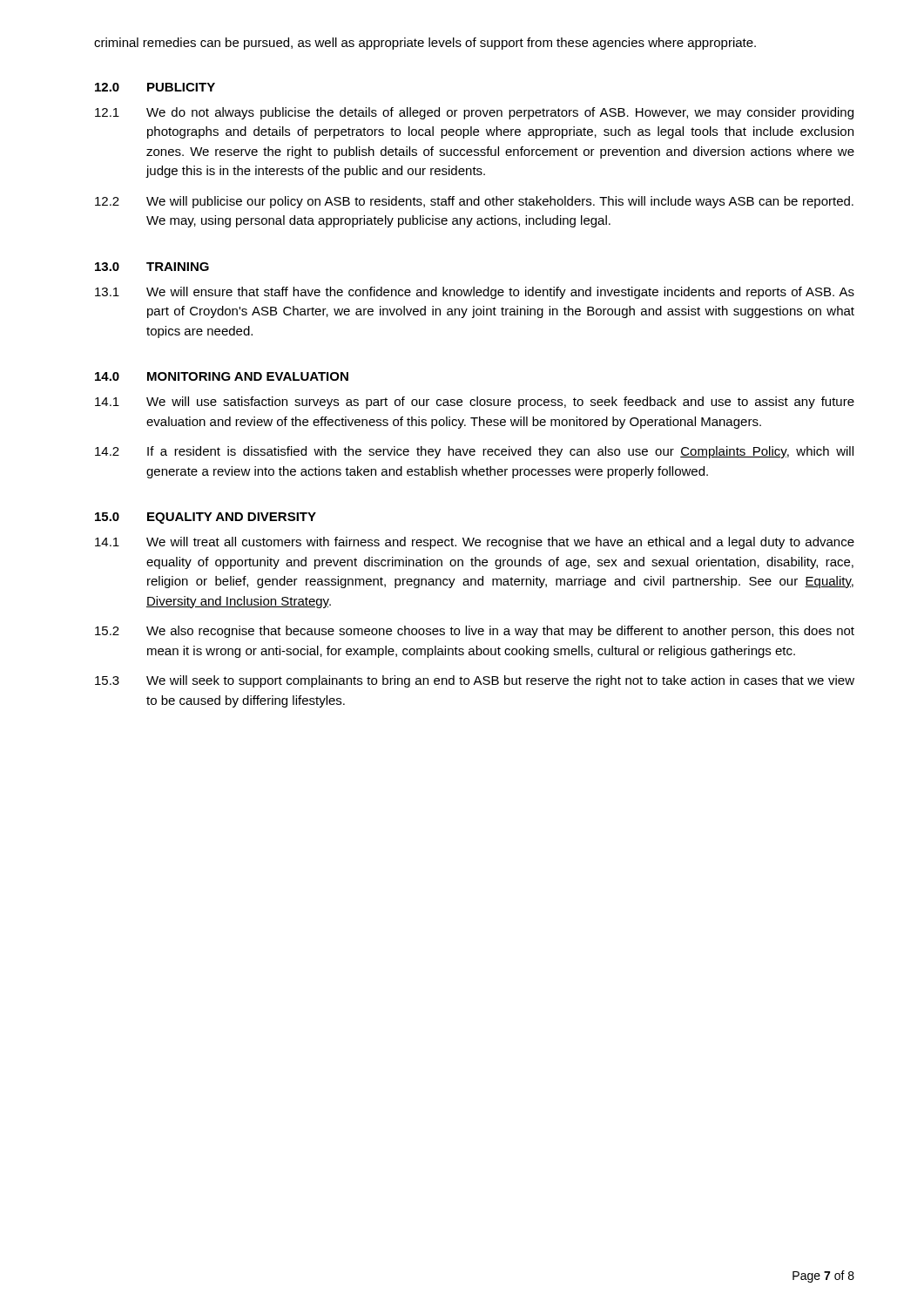This screenshot has height=1307, width=924.
Task: Find the passage starting "12.1 We do not always publicise"
Action: [x=474, y=142]
